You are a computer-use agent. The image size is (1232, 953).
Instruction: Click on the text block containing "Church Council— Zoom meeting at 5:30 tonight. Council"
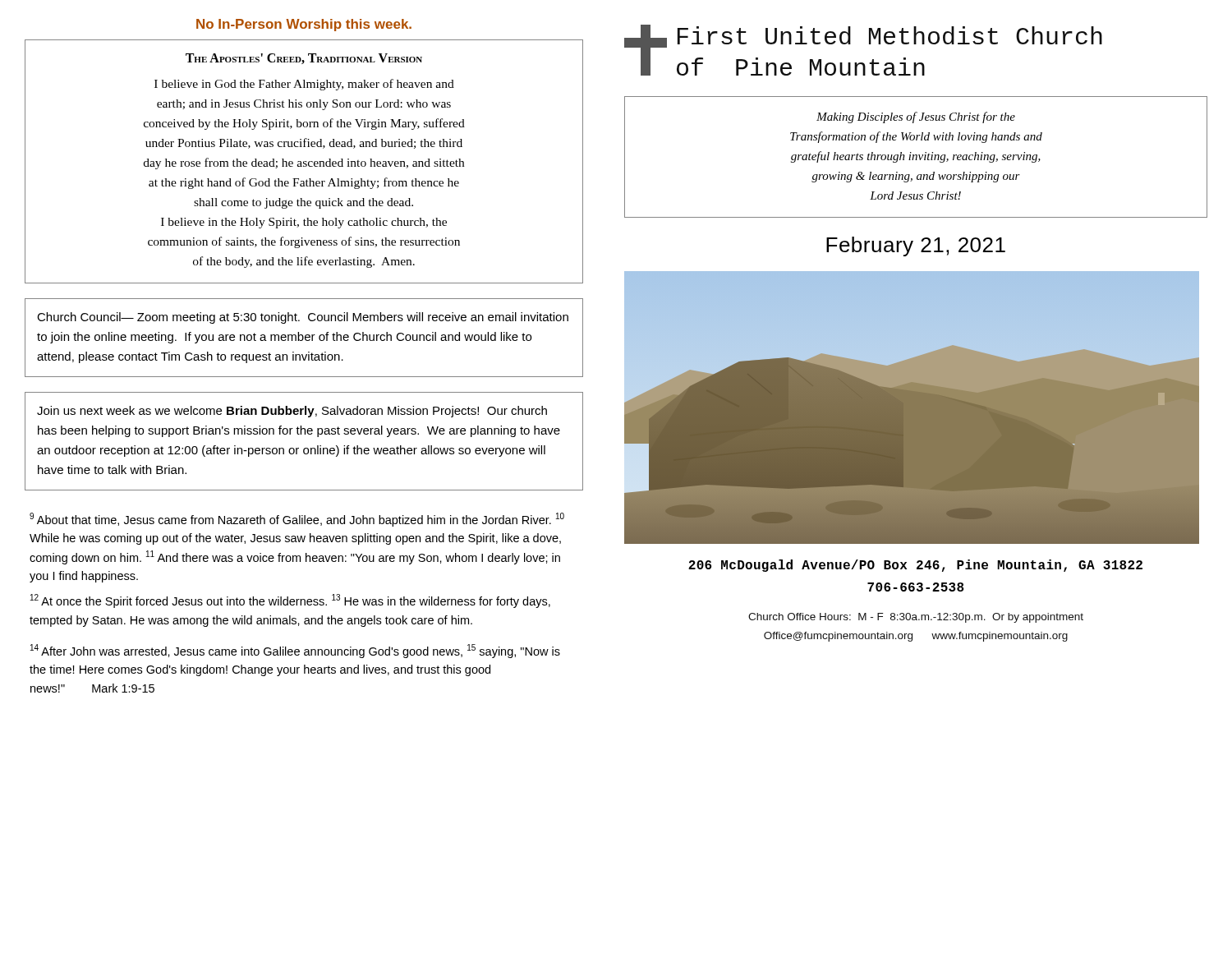coord(303,336)
